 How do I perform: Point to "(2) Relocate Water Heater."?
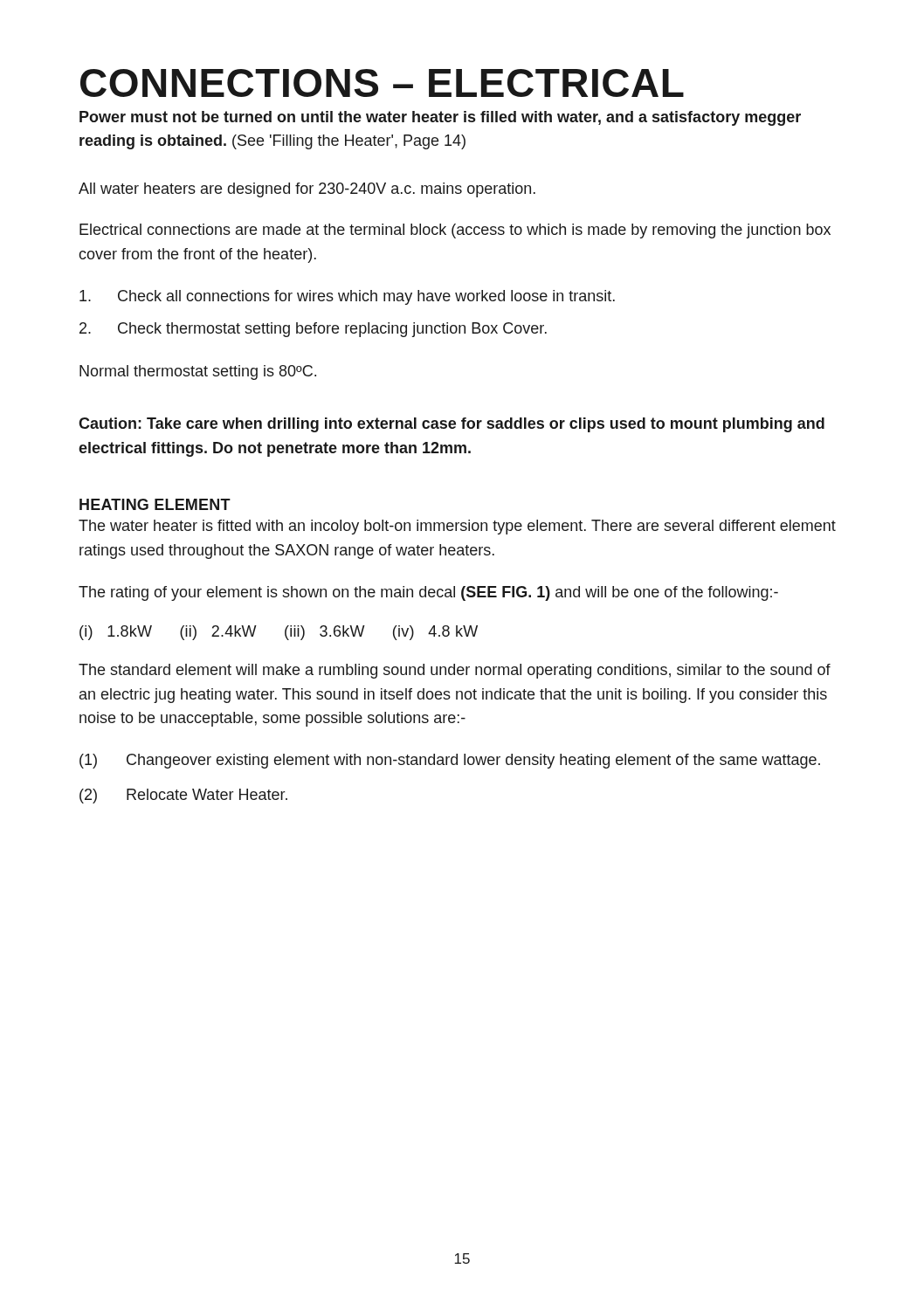pos(184,796)
